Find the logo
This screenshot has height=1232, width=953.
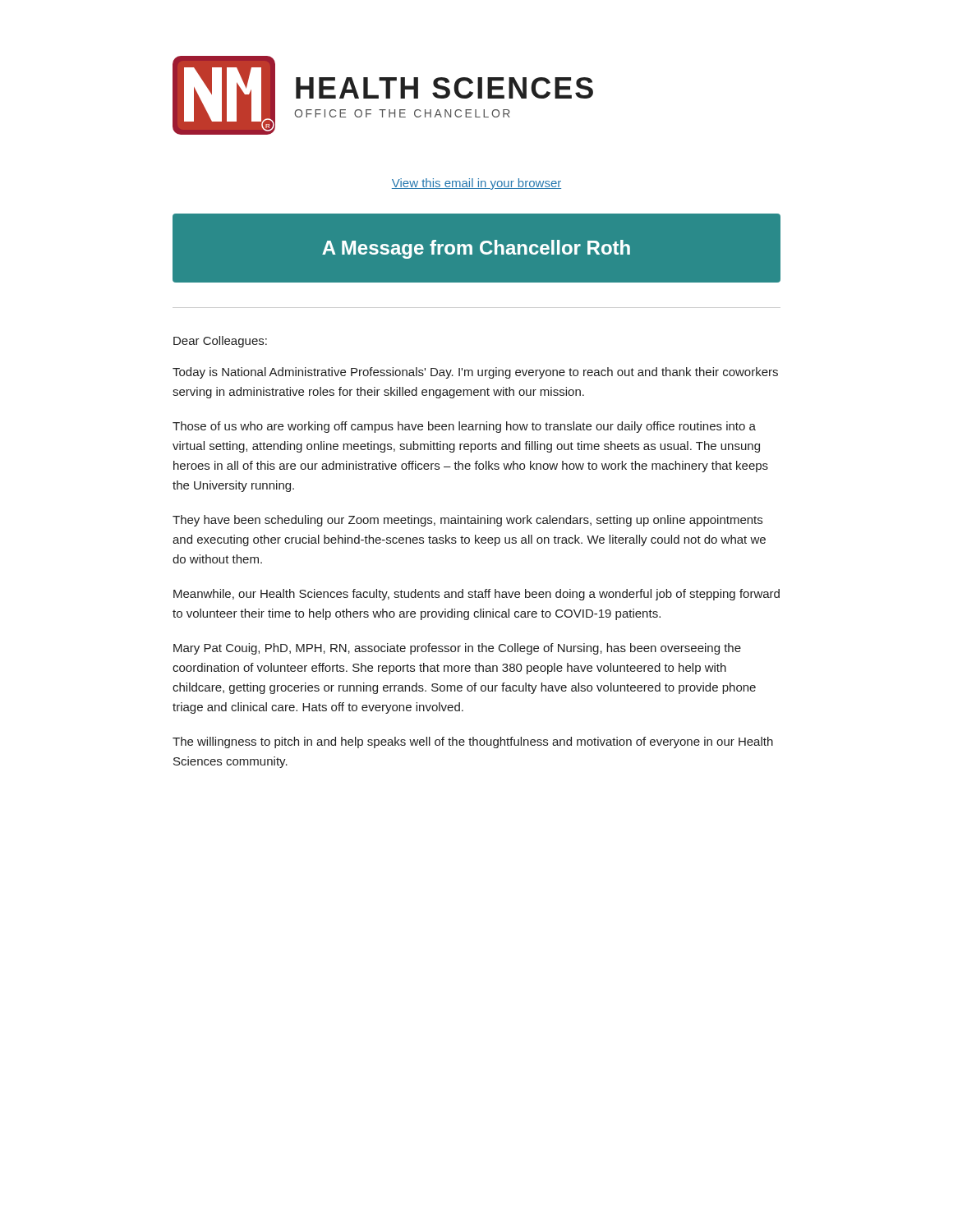[x=476, y=96]
